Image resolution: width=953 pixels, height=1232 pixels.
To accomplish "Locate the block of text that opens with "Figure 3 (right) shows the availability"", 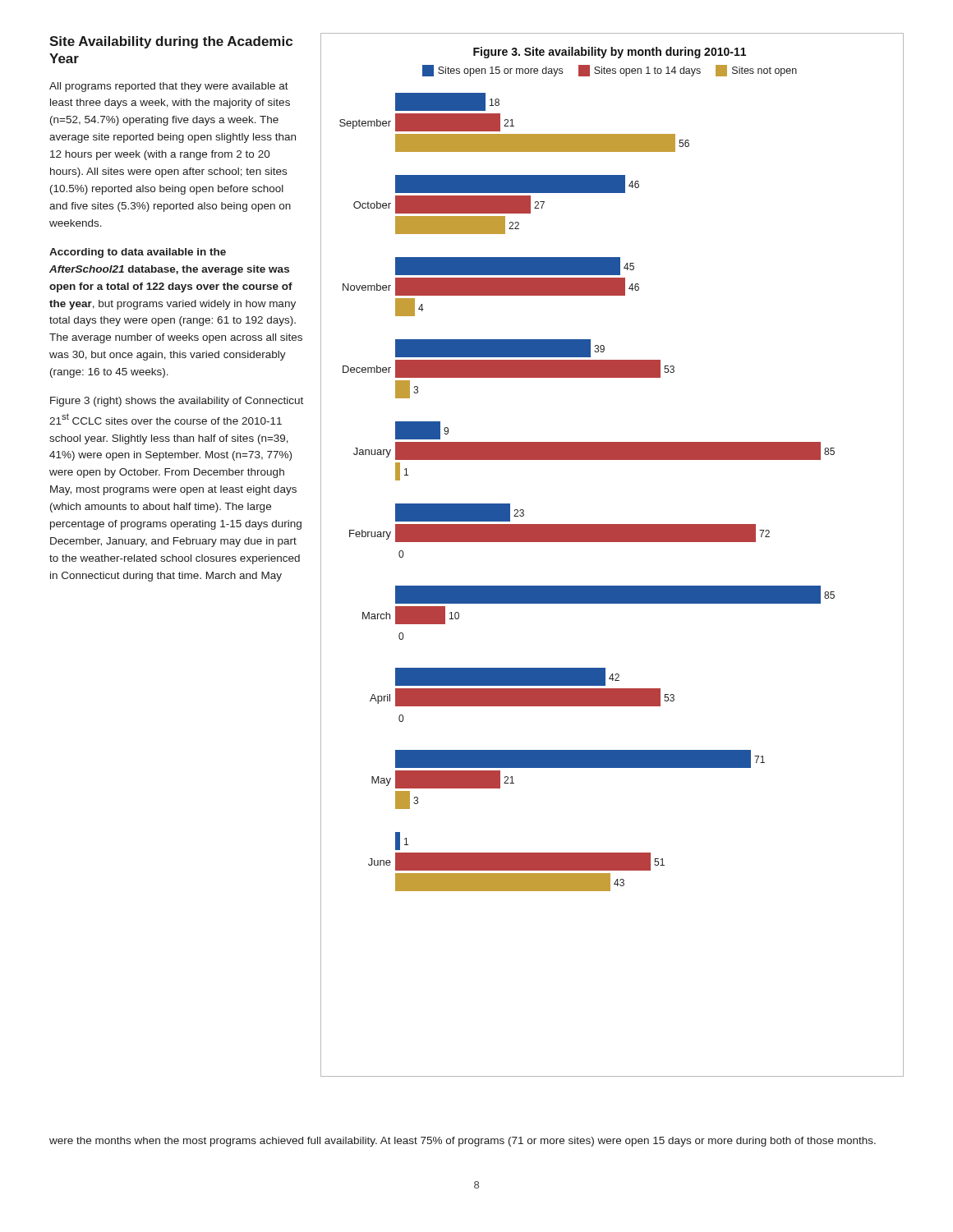I will (176, 488).
